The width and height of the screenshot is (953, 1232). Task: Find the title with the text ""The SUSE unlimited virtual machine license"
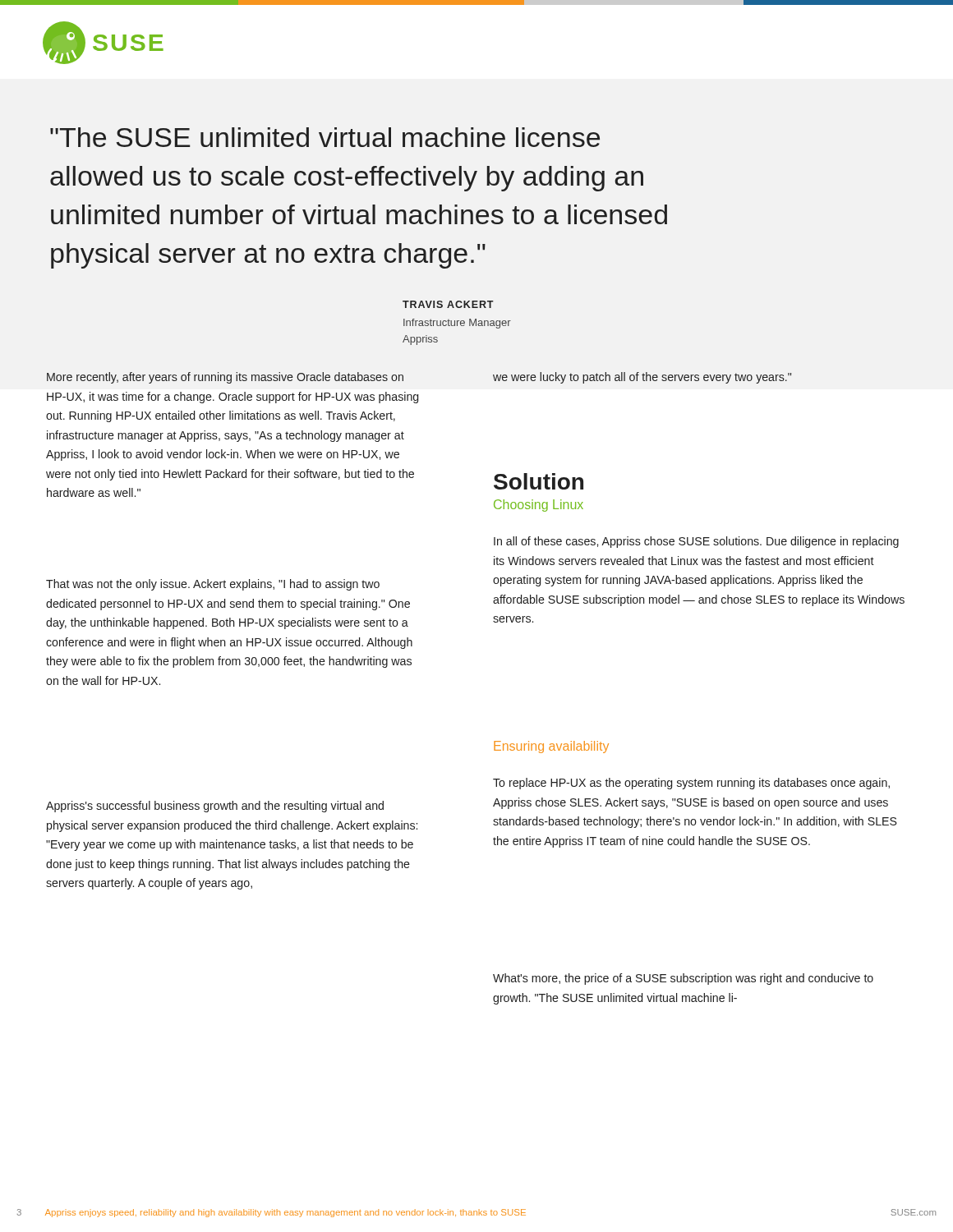[359, 195]
